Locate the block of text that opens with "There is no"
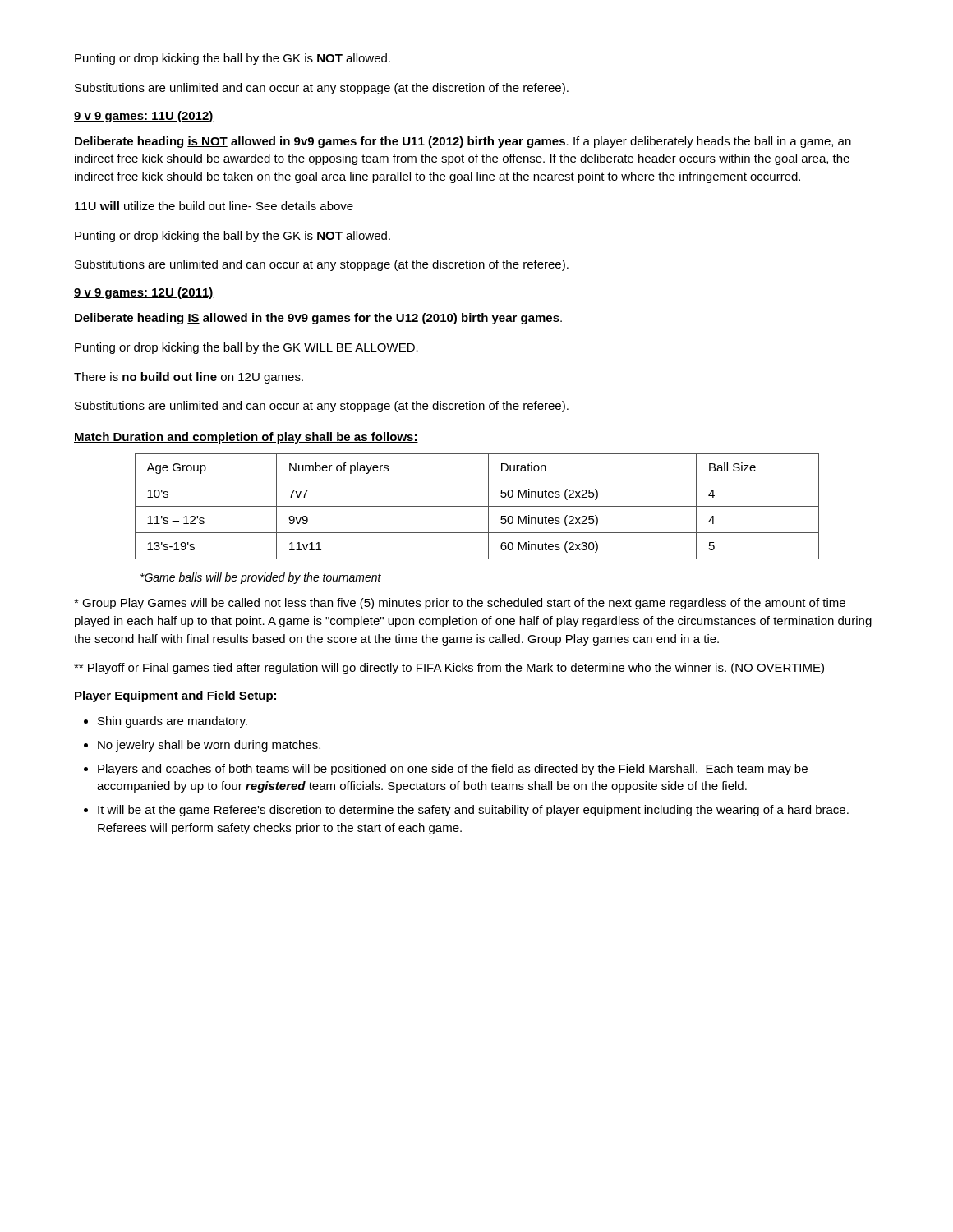953x1232 pixels. [x=189, y=378]
